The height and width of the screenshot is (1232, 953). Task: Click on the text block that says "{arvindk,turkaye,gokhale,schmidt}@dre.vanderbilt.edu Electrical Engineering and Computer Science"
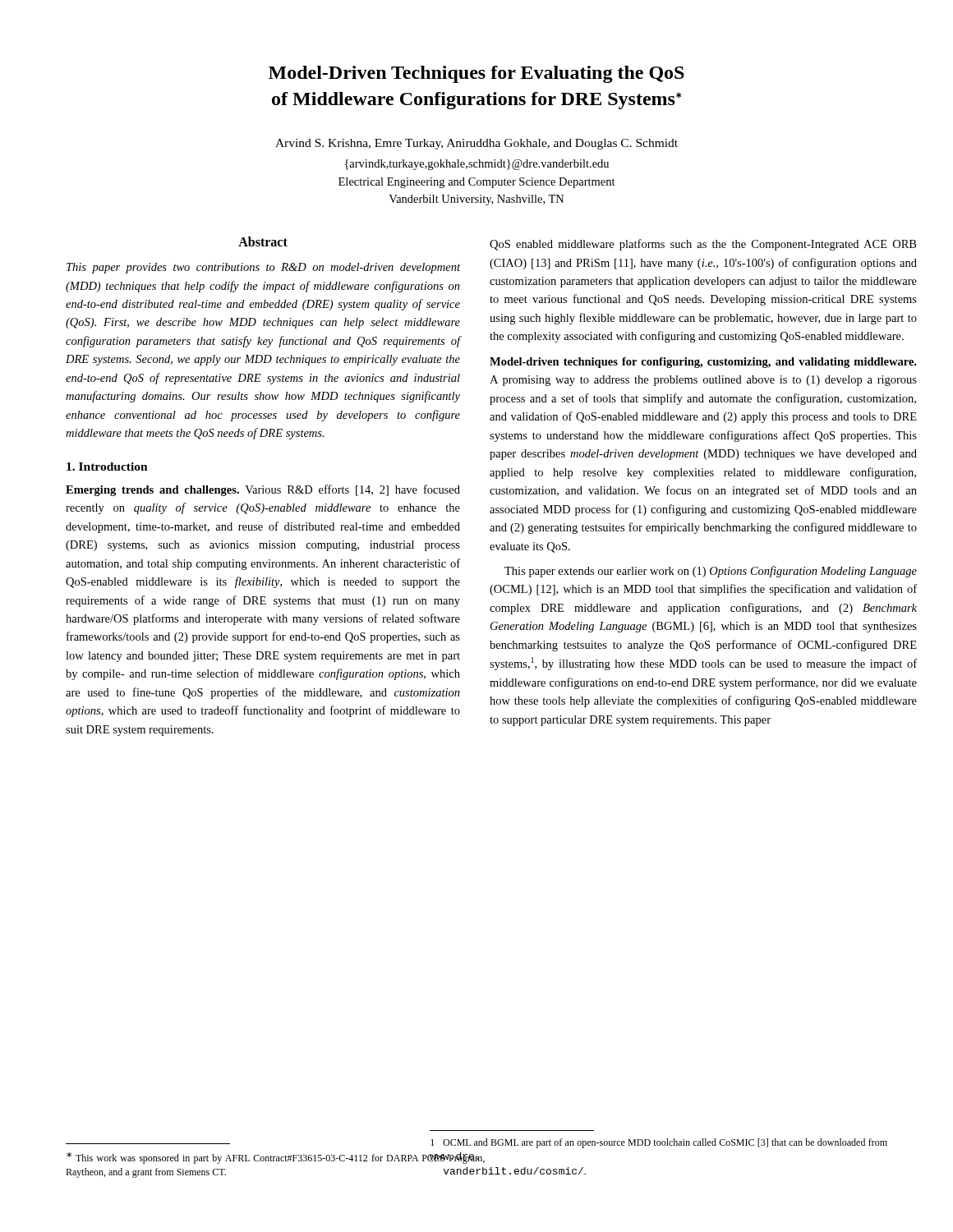tap(476, 181)
